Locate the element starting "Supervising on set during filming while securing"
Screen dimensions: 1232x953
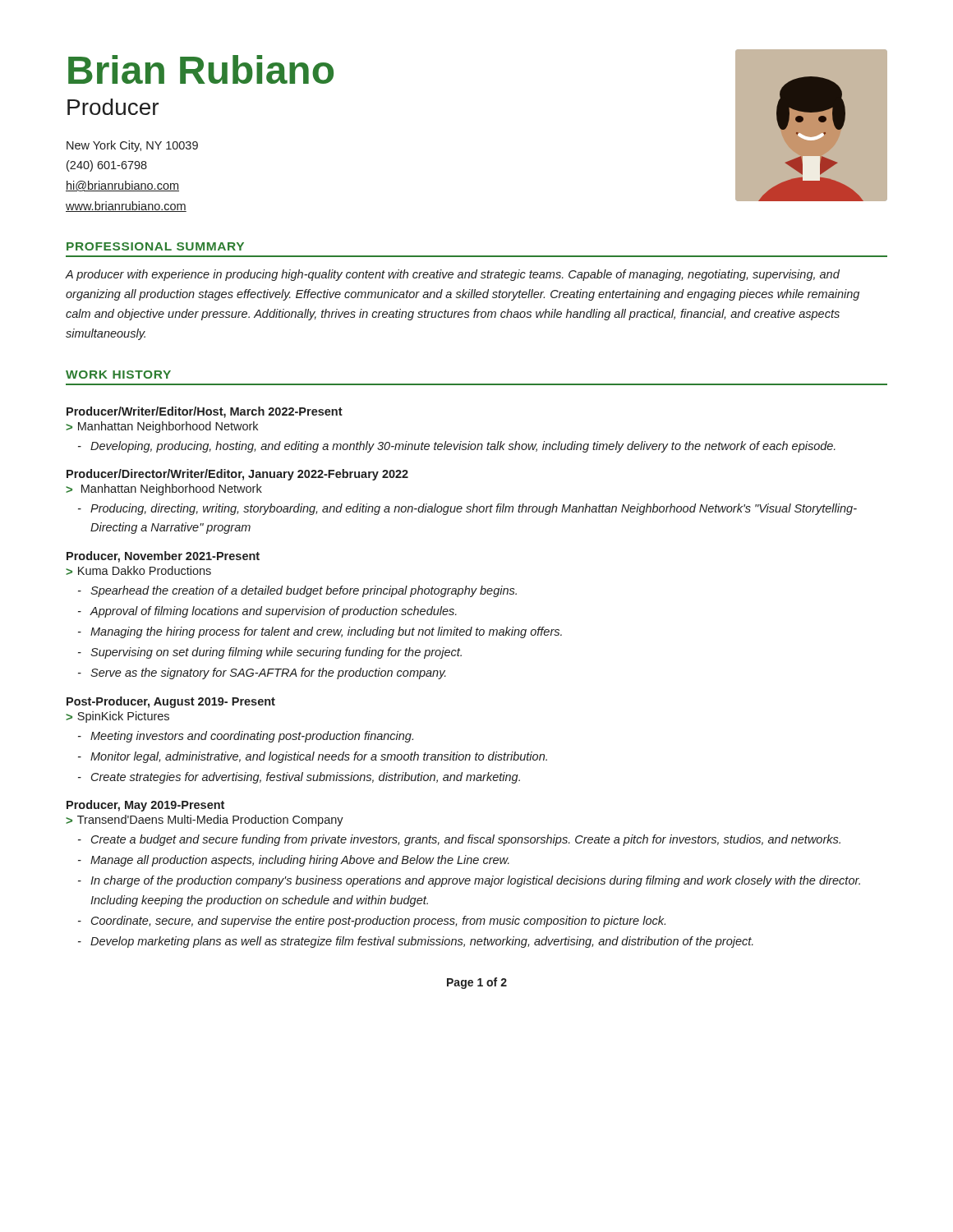(x=277, y=652)
